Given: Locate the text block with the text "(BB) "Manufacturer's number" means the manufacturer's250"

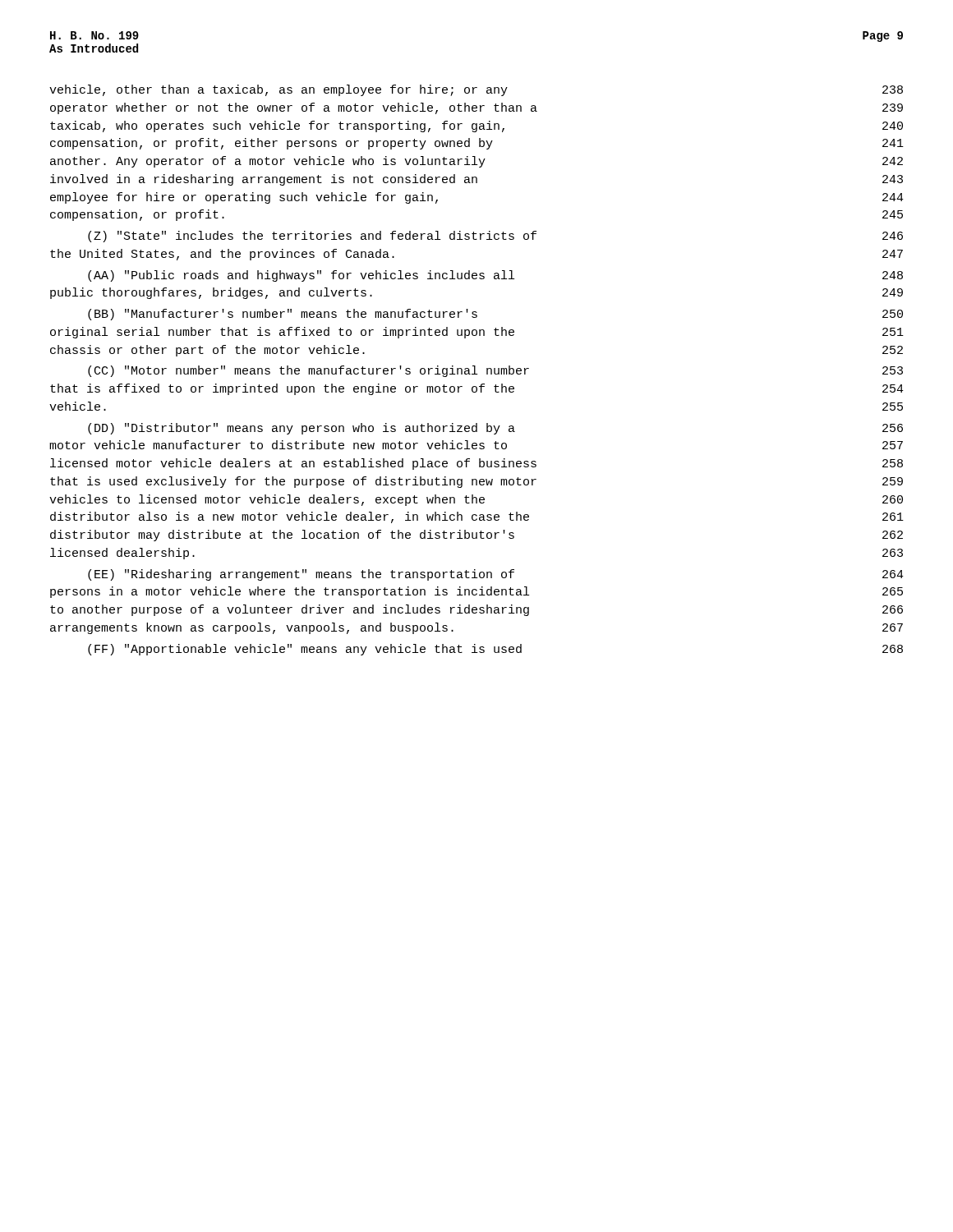Looking at the screenshot, I should pos(476,333).
